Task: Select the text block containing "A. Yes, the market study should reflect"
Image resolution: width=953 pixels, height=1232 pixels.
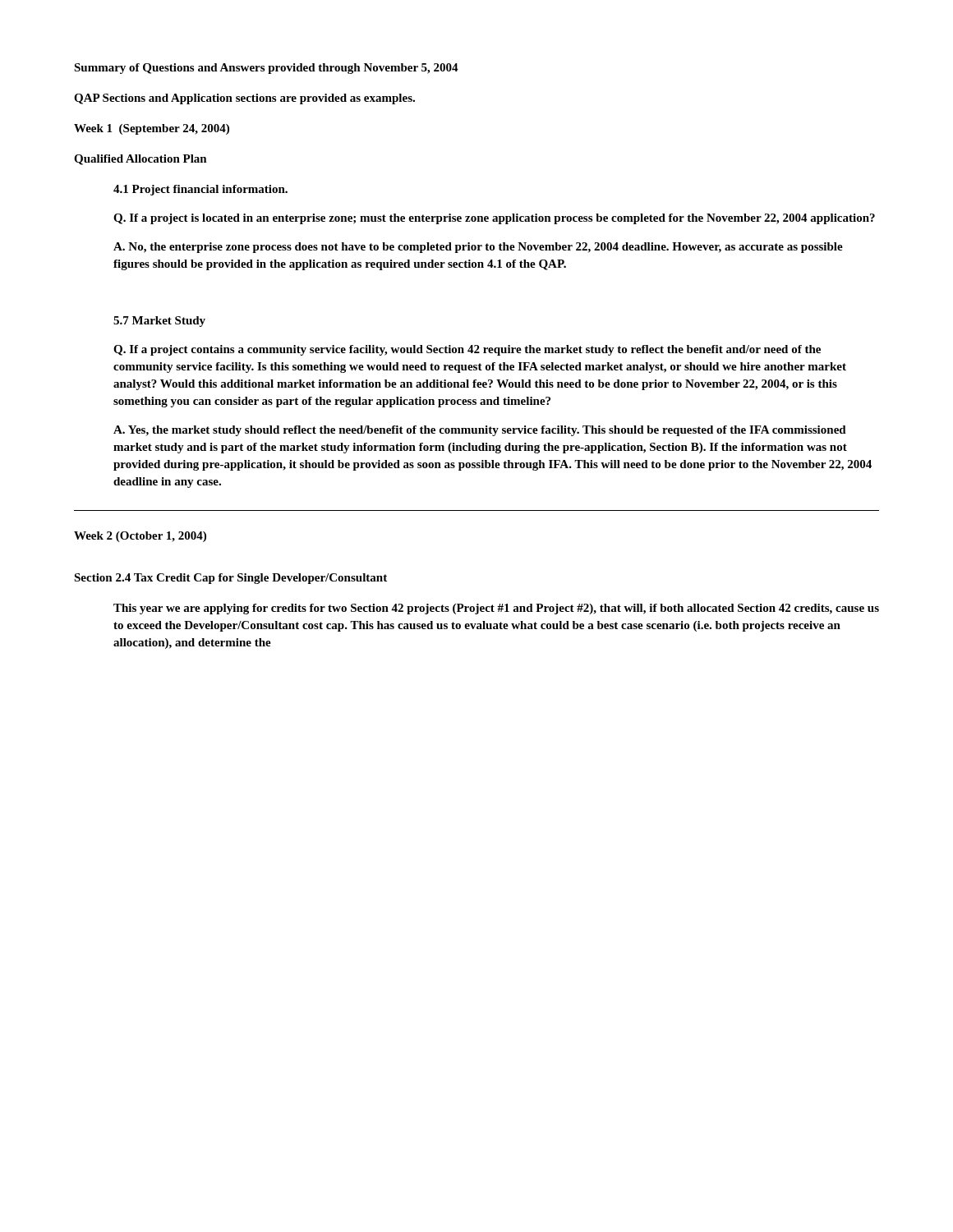Action: tap(496, 456)
